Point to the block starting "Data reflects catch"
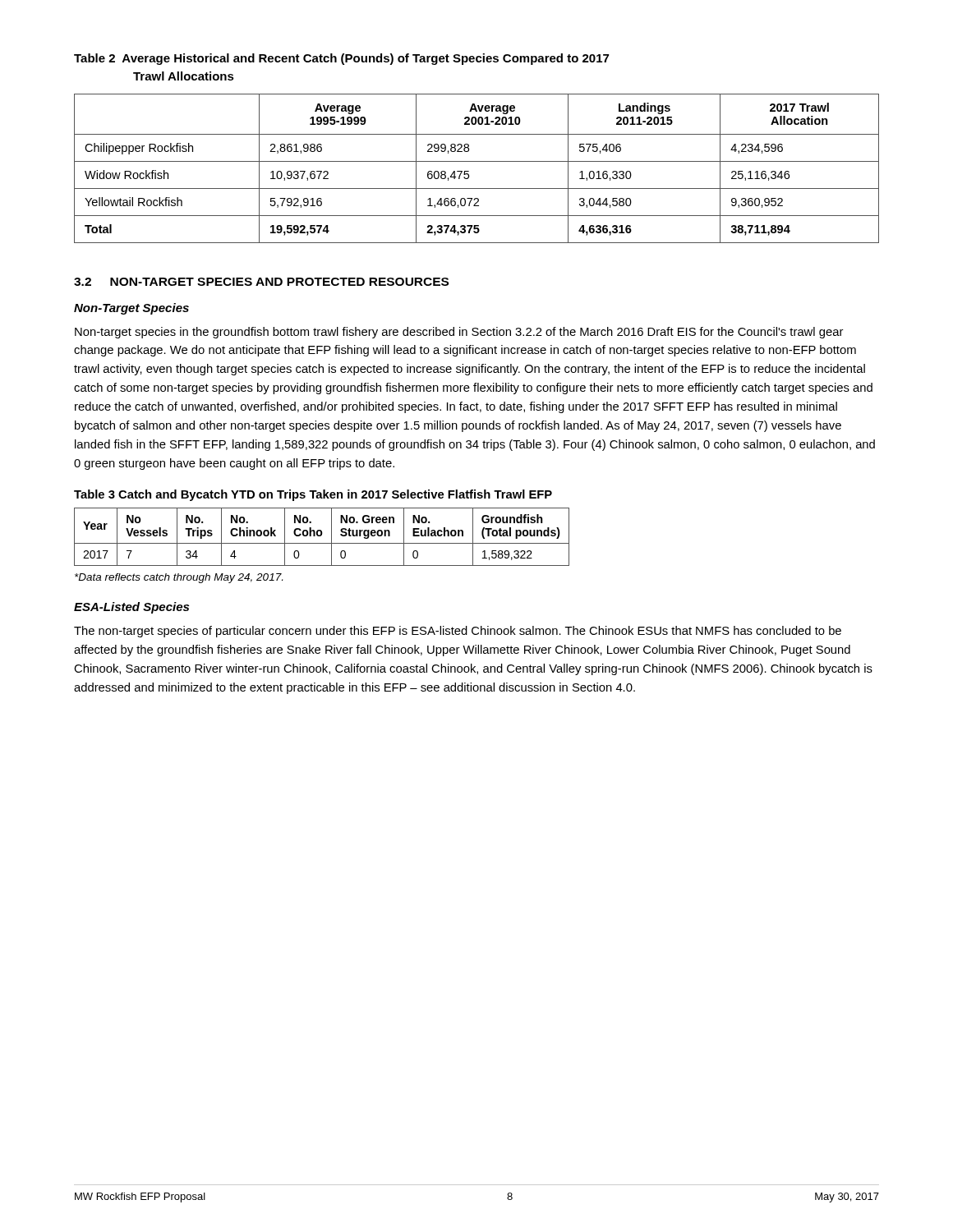Screen dimensions: 1232x953 click(x=179, y=577)
